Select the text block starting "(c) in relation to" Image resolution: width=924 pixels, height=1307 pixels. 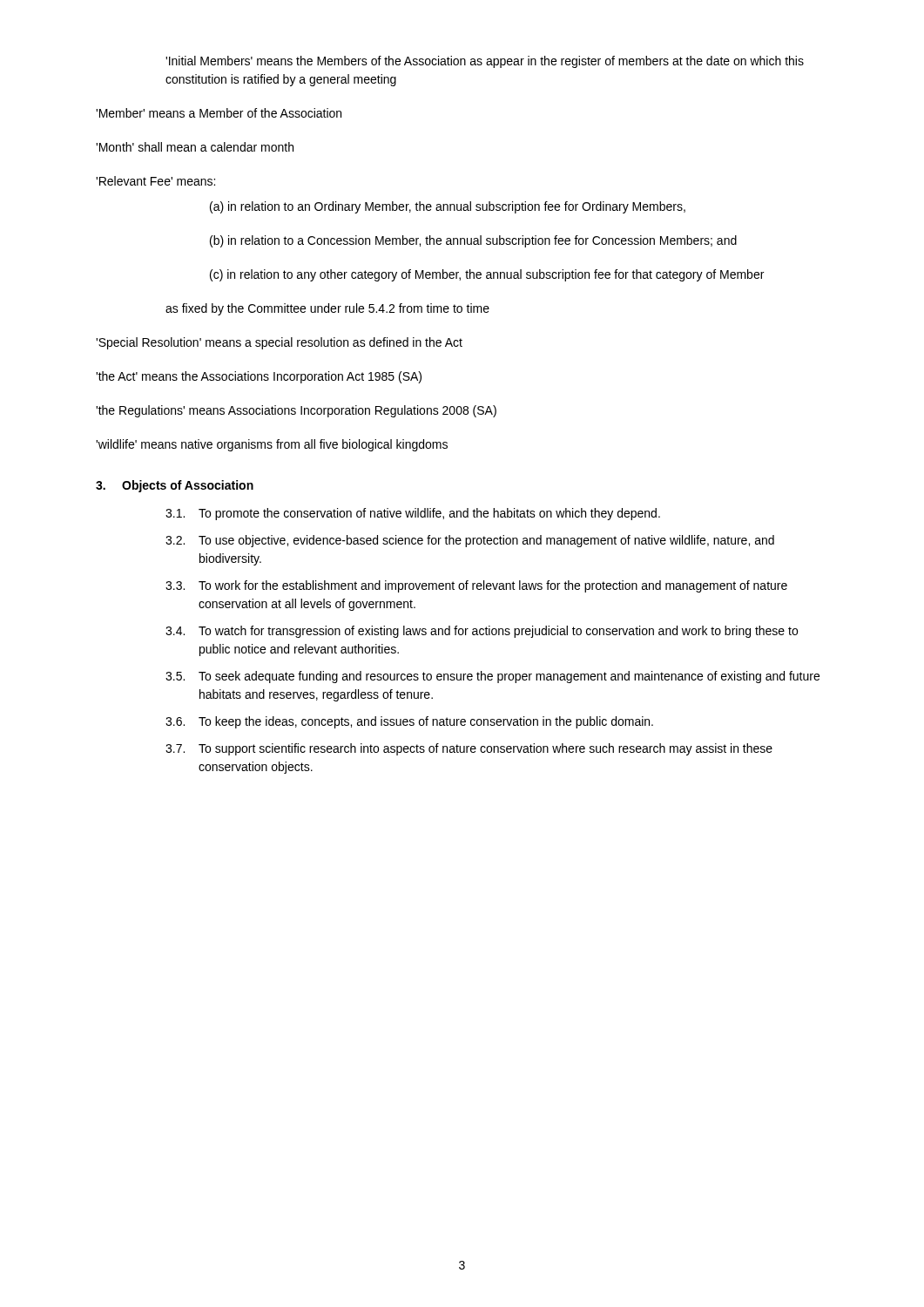[x=487, y=274]
